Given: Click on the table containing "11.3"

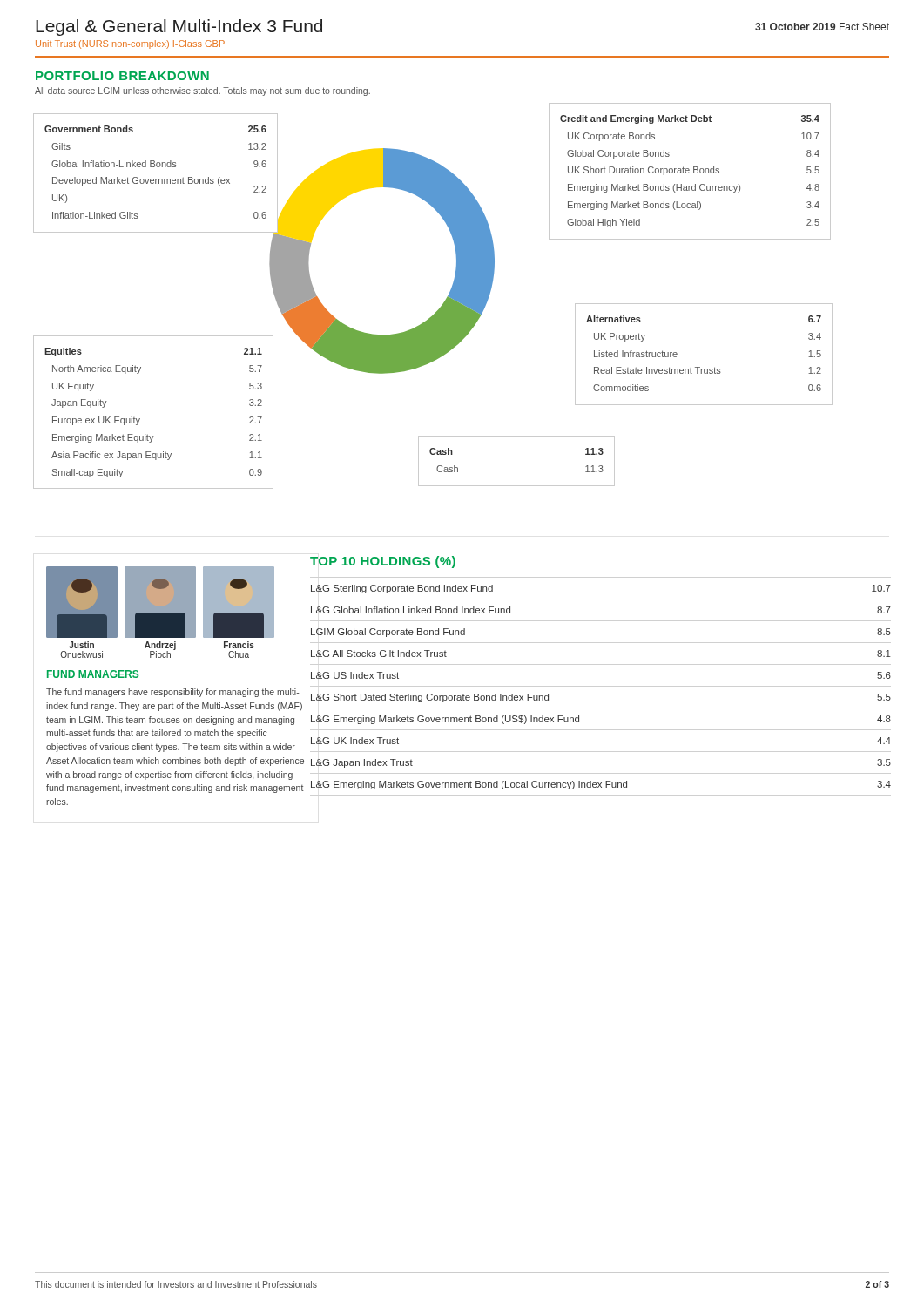Looking at the screenshot, I should pyautogui.click(x=516, y=461).
